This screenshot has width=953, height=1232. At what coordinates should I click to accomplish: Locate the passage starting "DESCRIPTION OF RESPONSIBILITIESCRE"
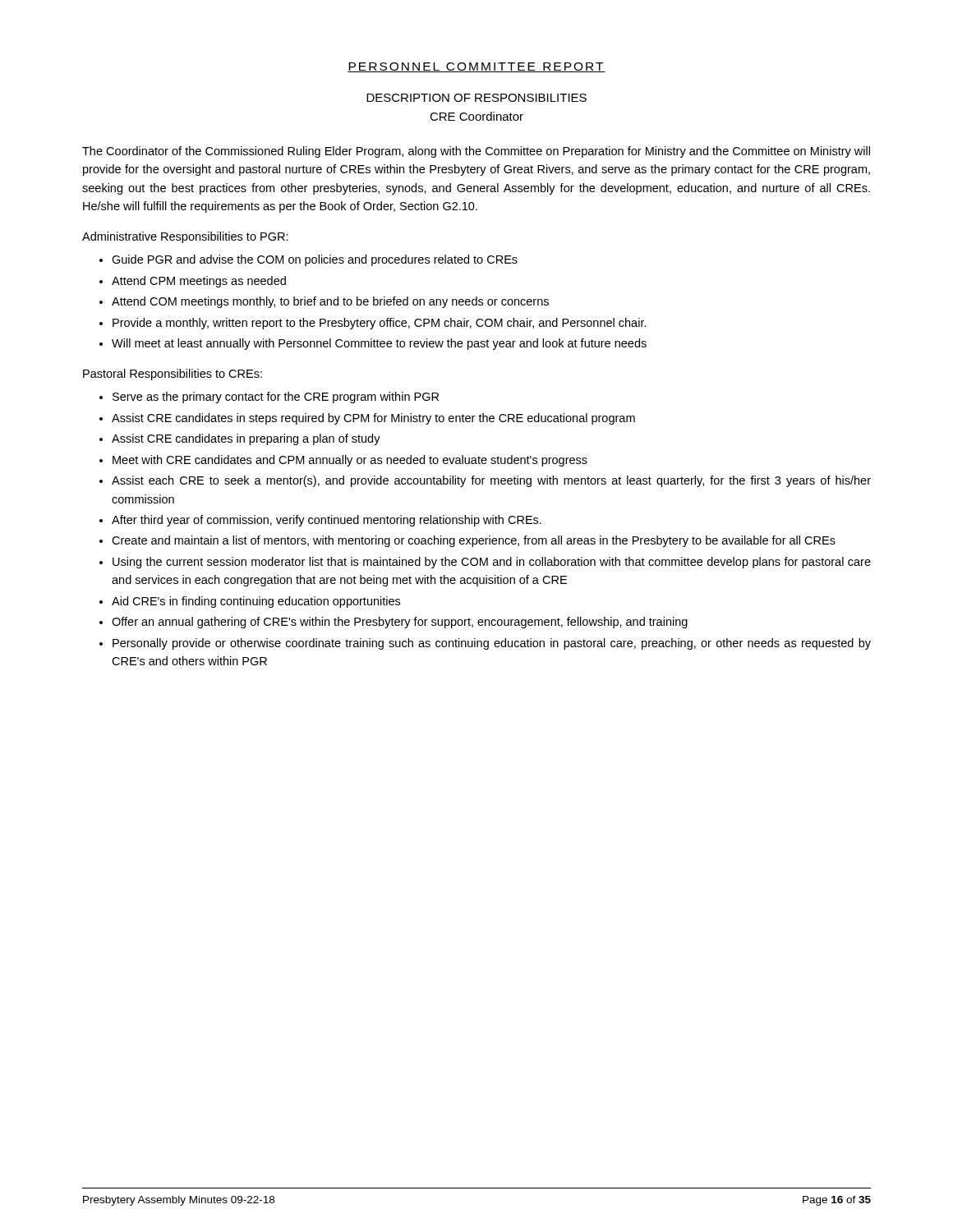click(476, 107)
